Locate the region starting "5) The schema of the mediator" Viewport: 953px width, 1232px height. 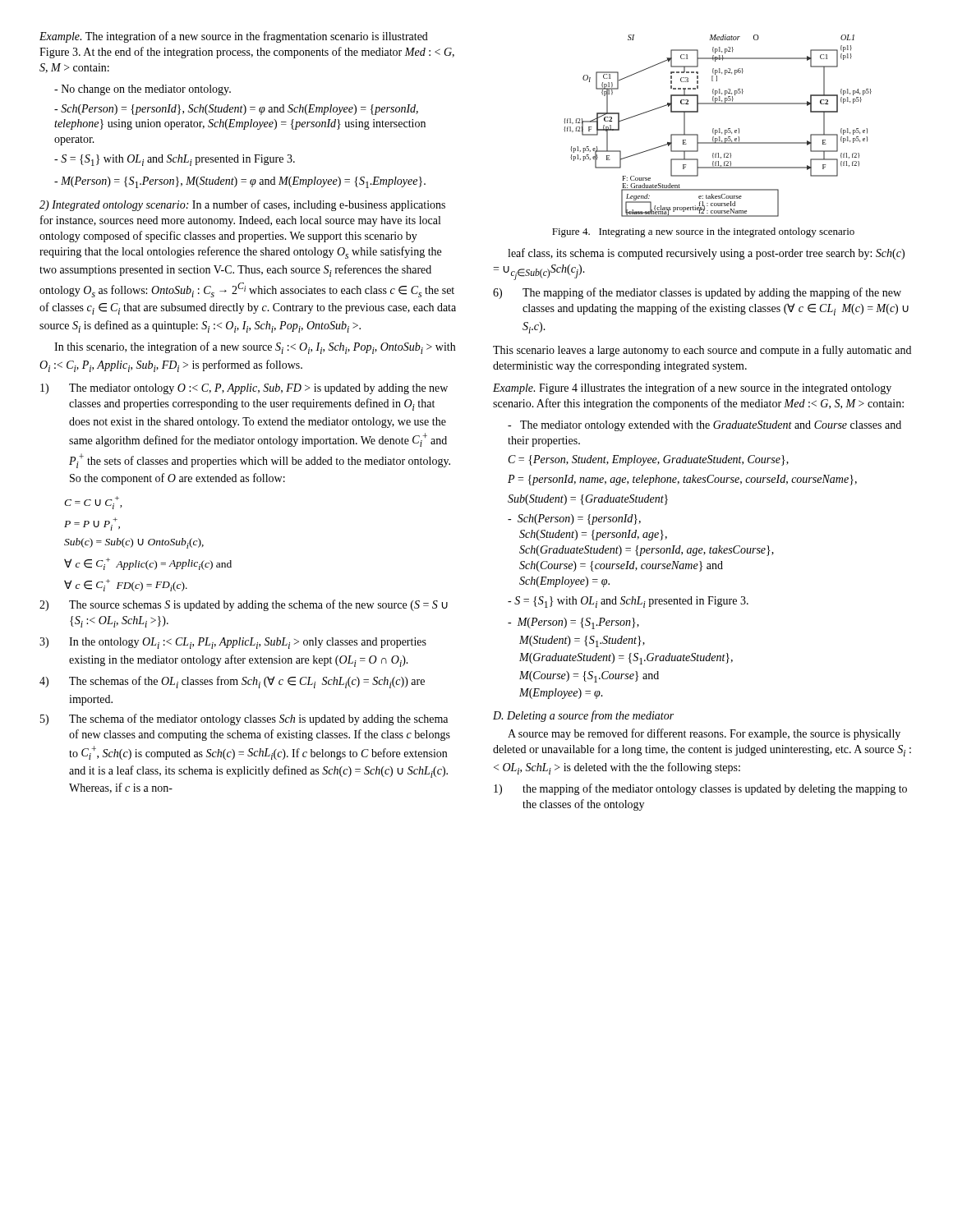pyautogui.click(x=249, y=754)
